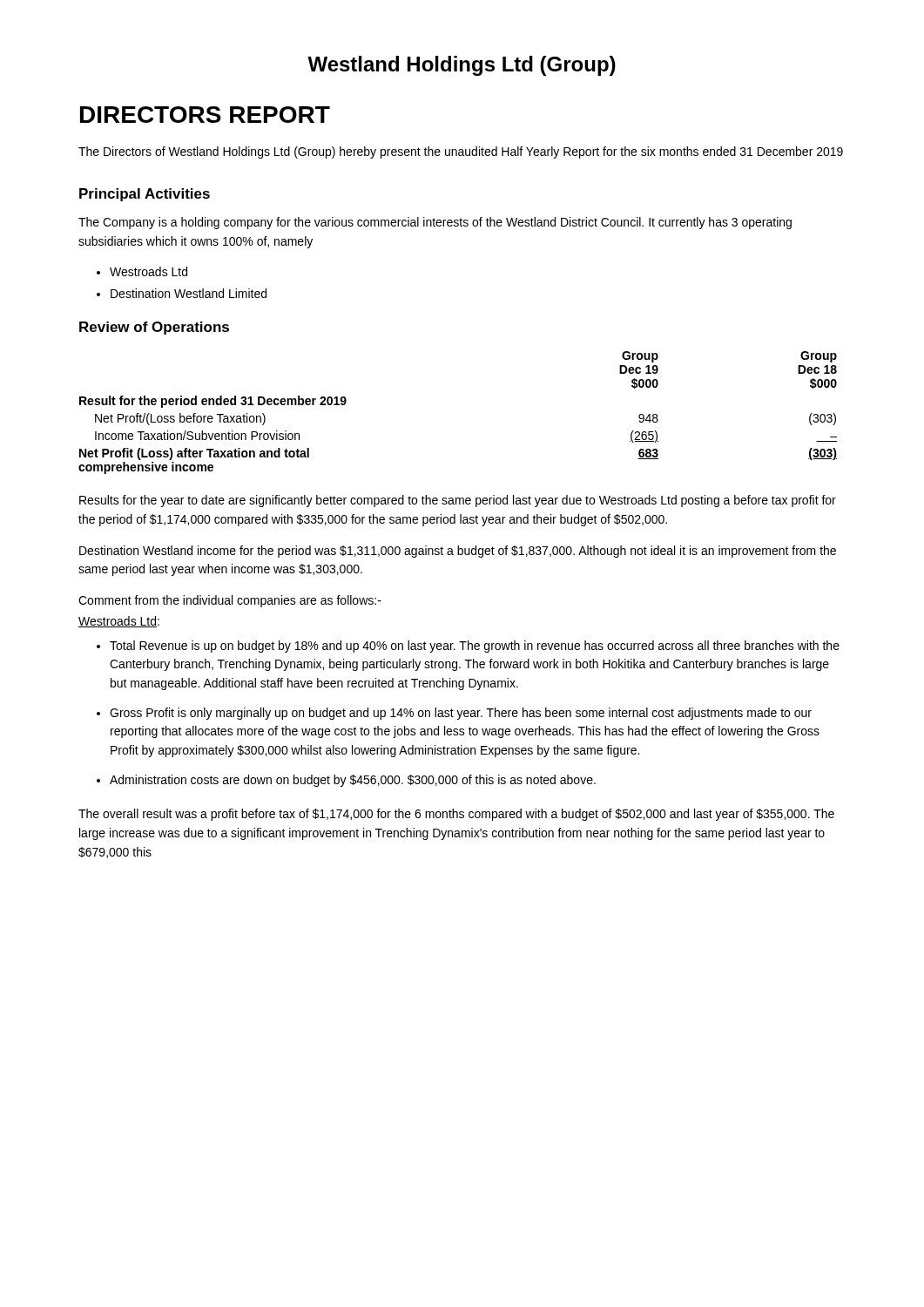Point to the block beginning "The Company is"
The image size is (924, 1307).
tap(435, 232)
